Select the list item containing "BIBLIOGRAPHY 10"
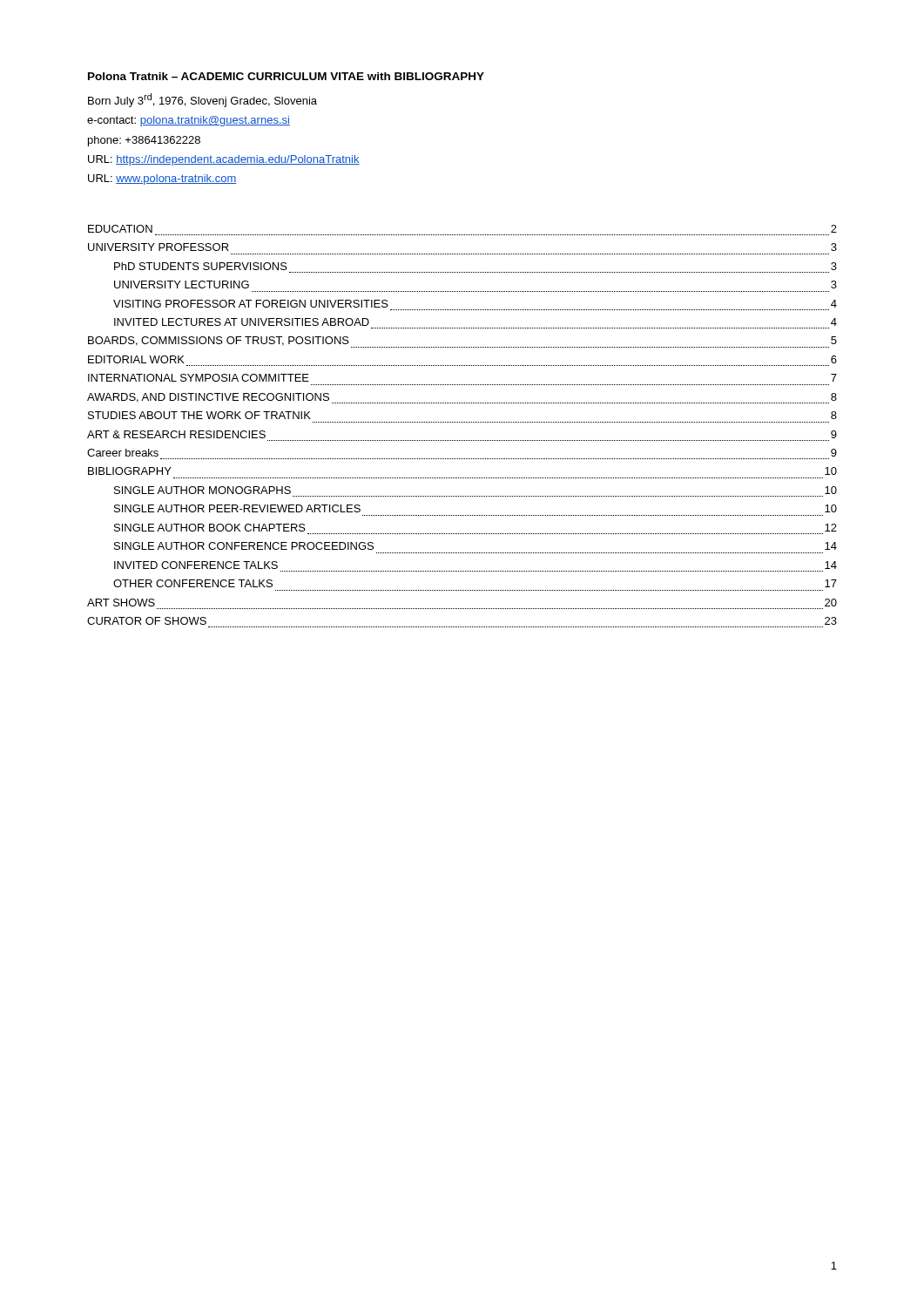The width and height of the screenshot is (924, 1307). click(x=462, y=472)
